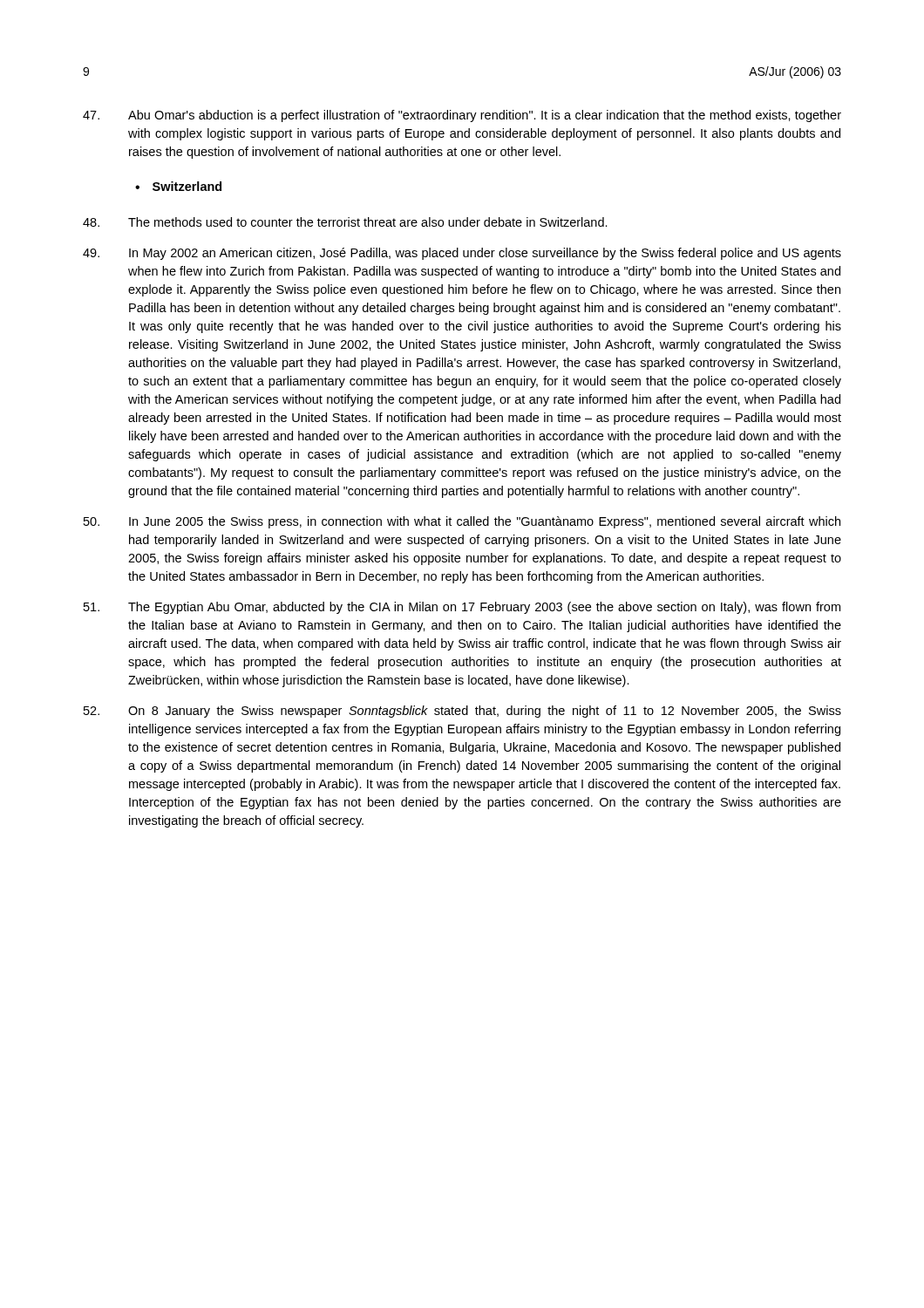Select the element starting "In May 2002 an American citizen, José"
This screenshot has width=924, height=1308.
pyautogui.click(x=462, y=372)
